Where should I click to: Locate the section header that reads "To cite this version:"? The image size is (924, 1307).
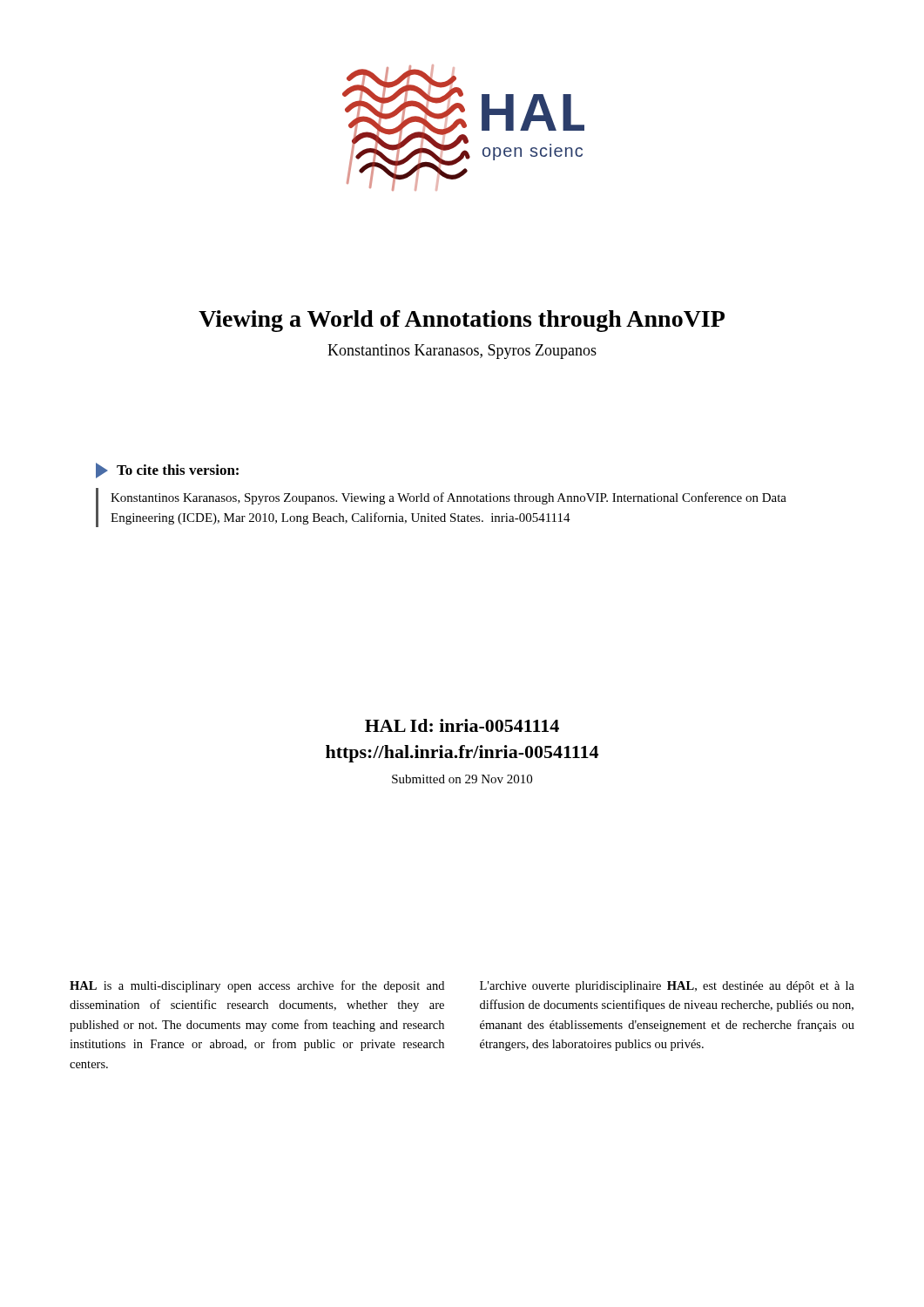[x=178, y=470]
